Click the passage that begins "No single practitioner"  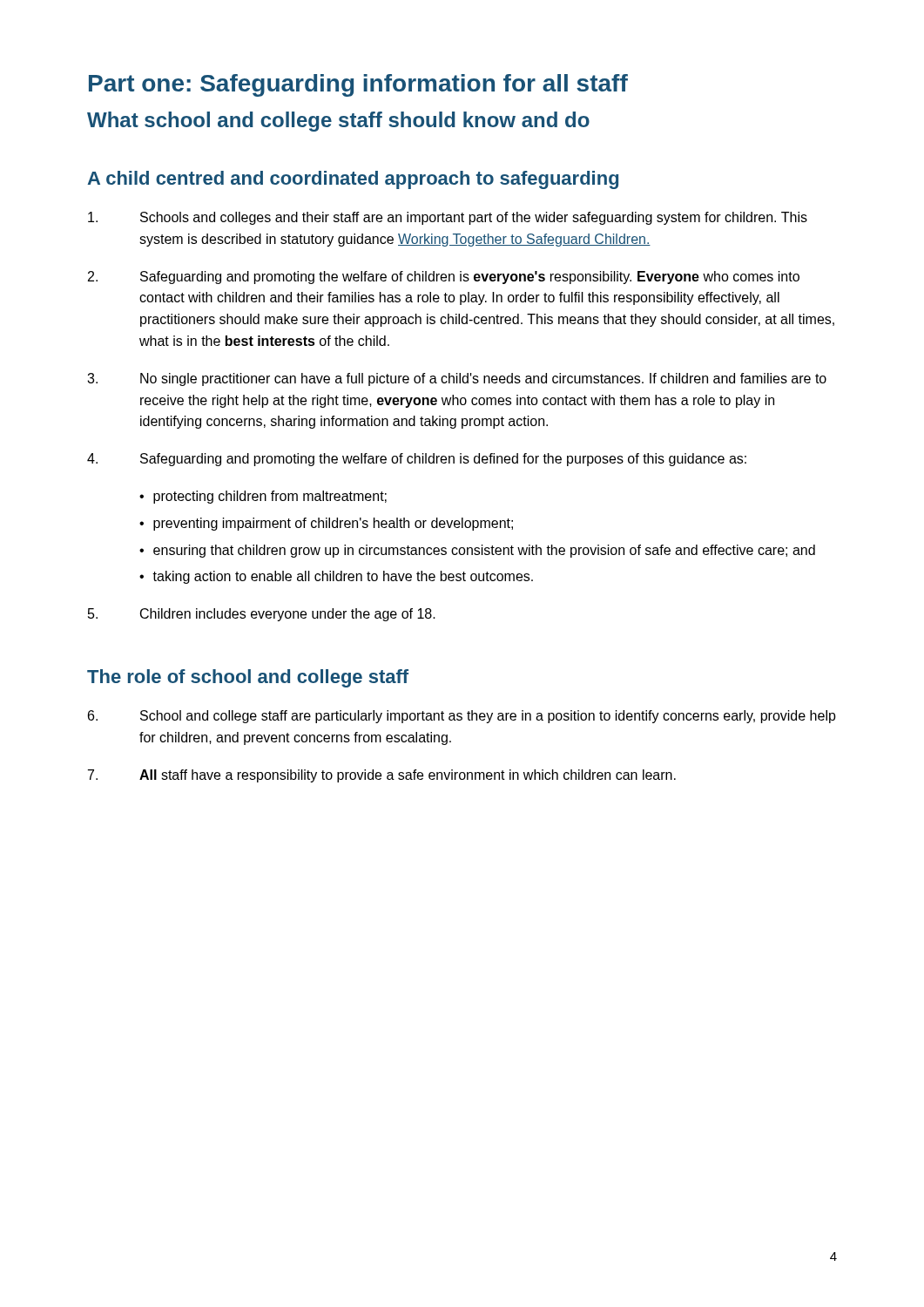[x=462, y=401]
